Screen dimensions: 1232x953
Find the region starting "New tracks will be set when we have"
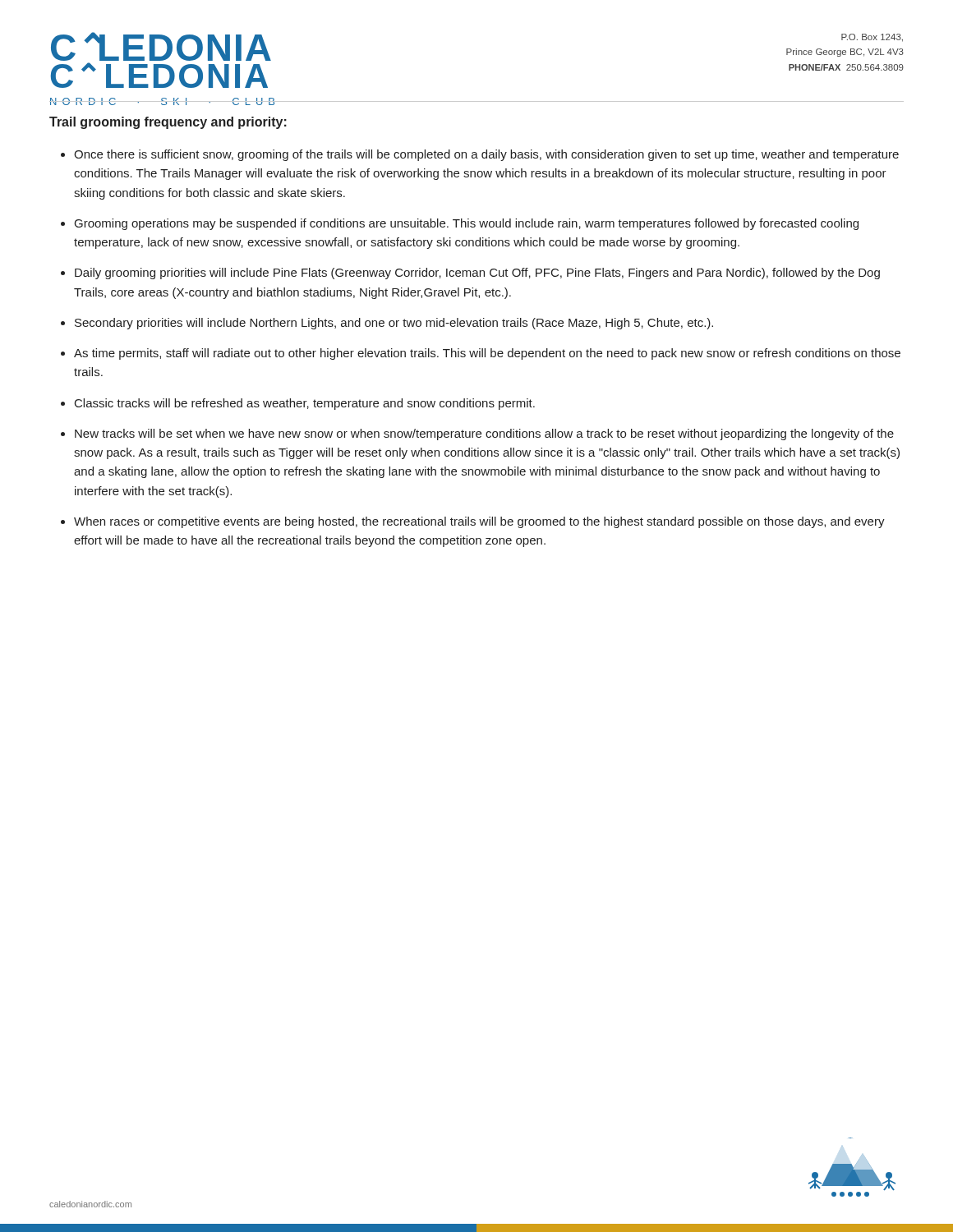pyautogui.click(x=487, y=462)
